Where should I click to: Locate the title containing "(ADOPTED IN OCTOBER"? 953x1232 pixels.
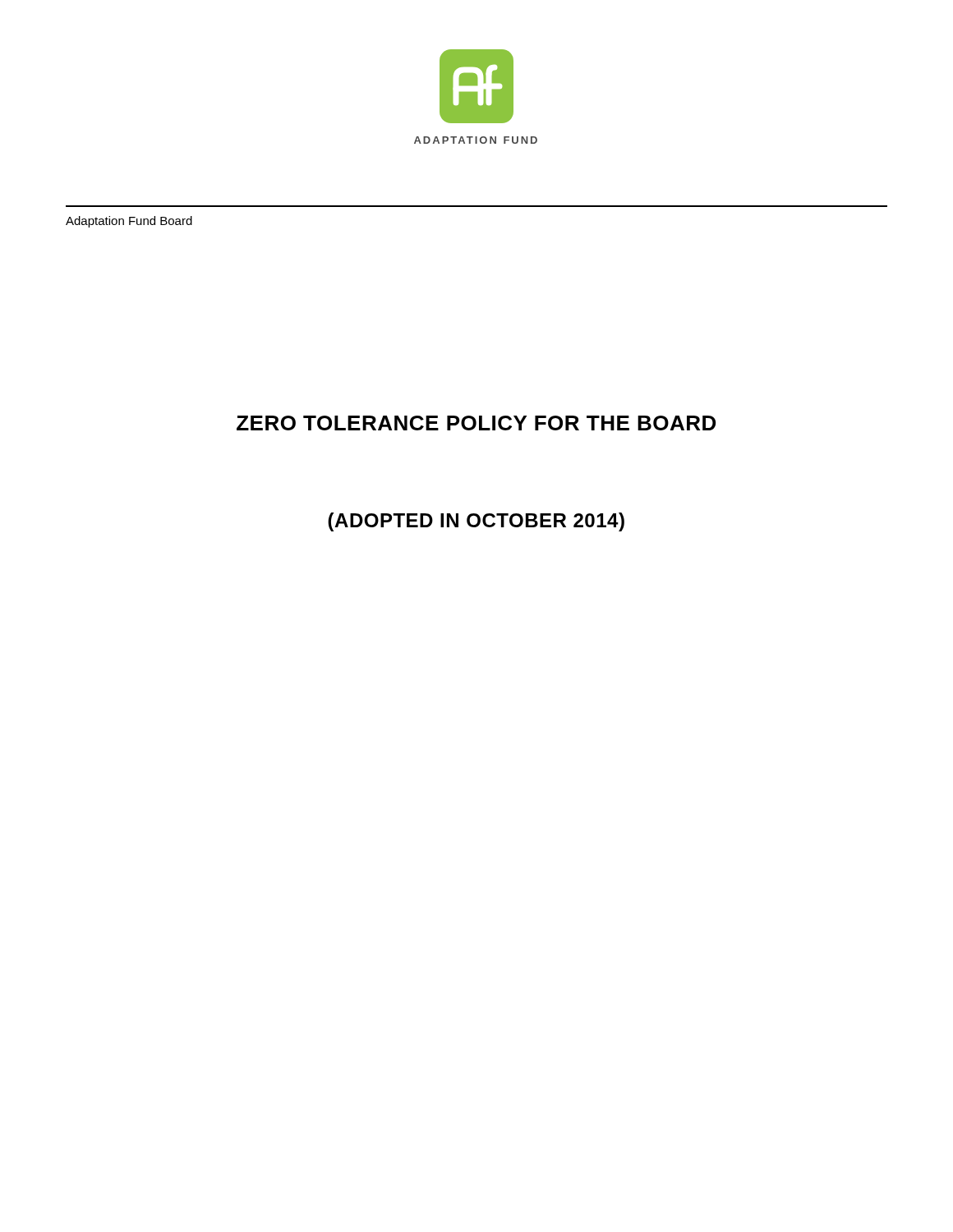click(x=476, y=520)
